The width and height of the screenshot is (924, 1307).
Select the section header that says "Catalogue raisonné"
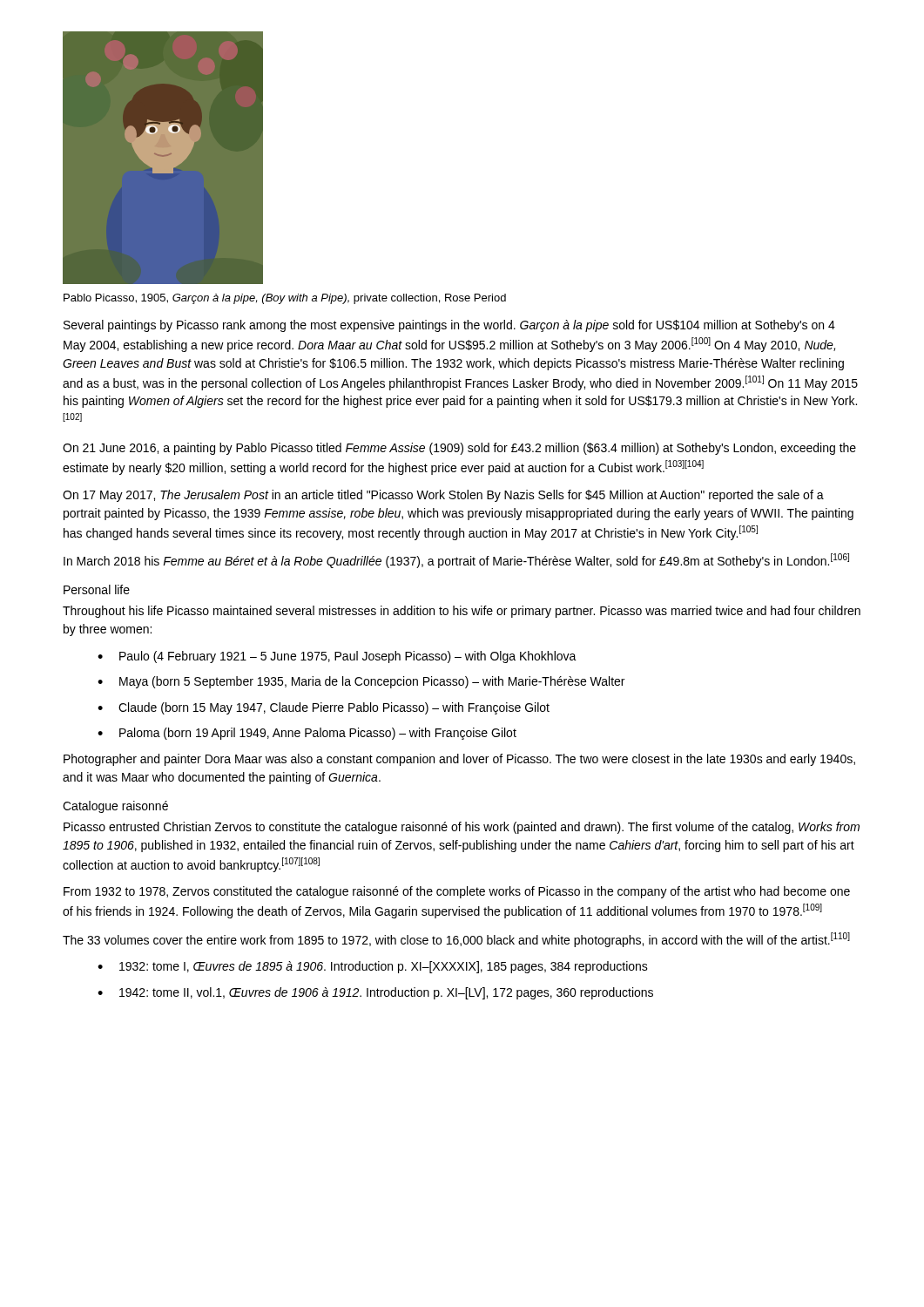pos(116,806)
